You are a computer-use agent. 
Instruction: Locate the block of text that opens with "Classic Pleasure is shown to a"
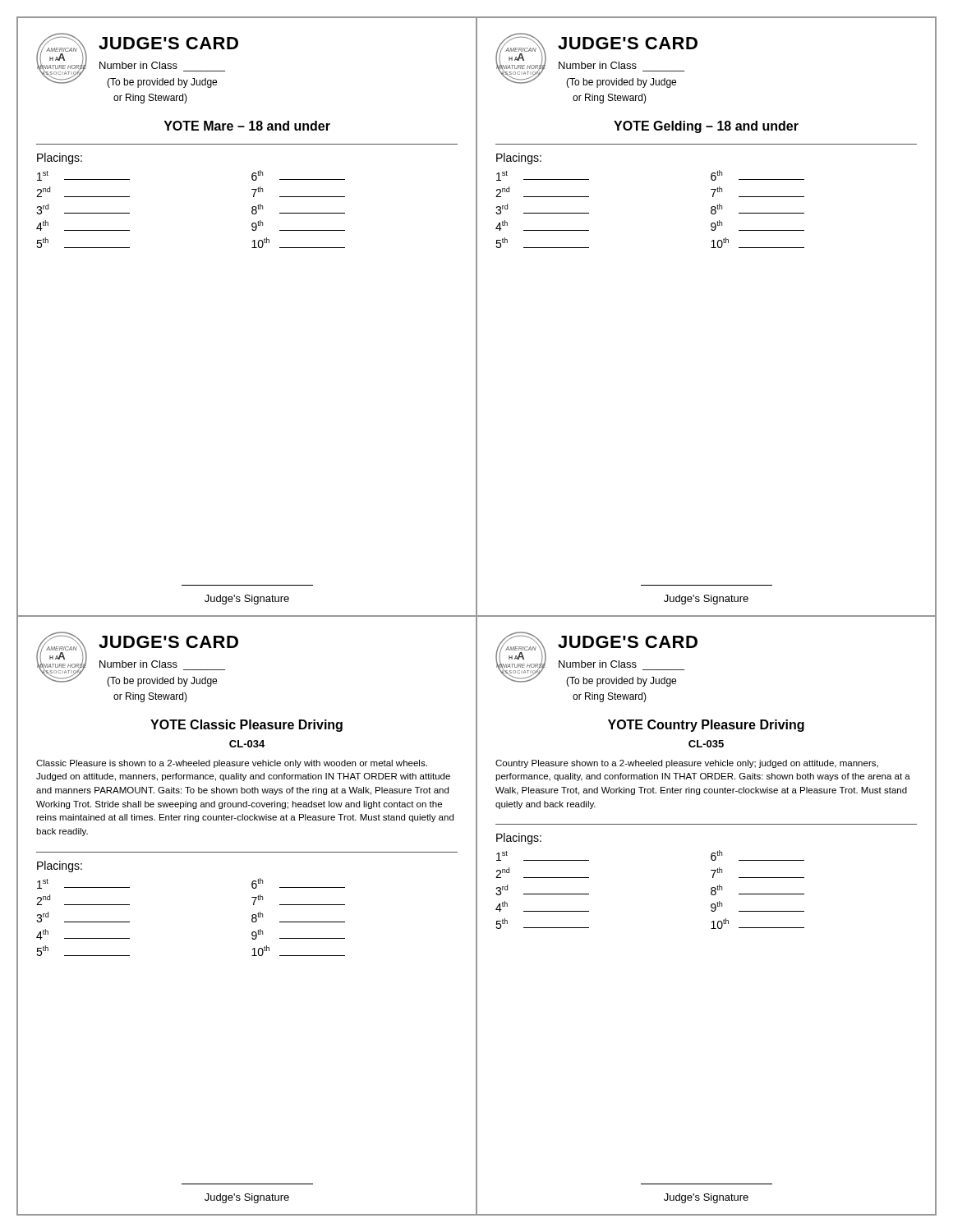coord(245,797)
